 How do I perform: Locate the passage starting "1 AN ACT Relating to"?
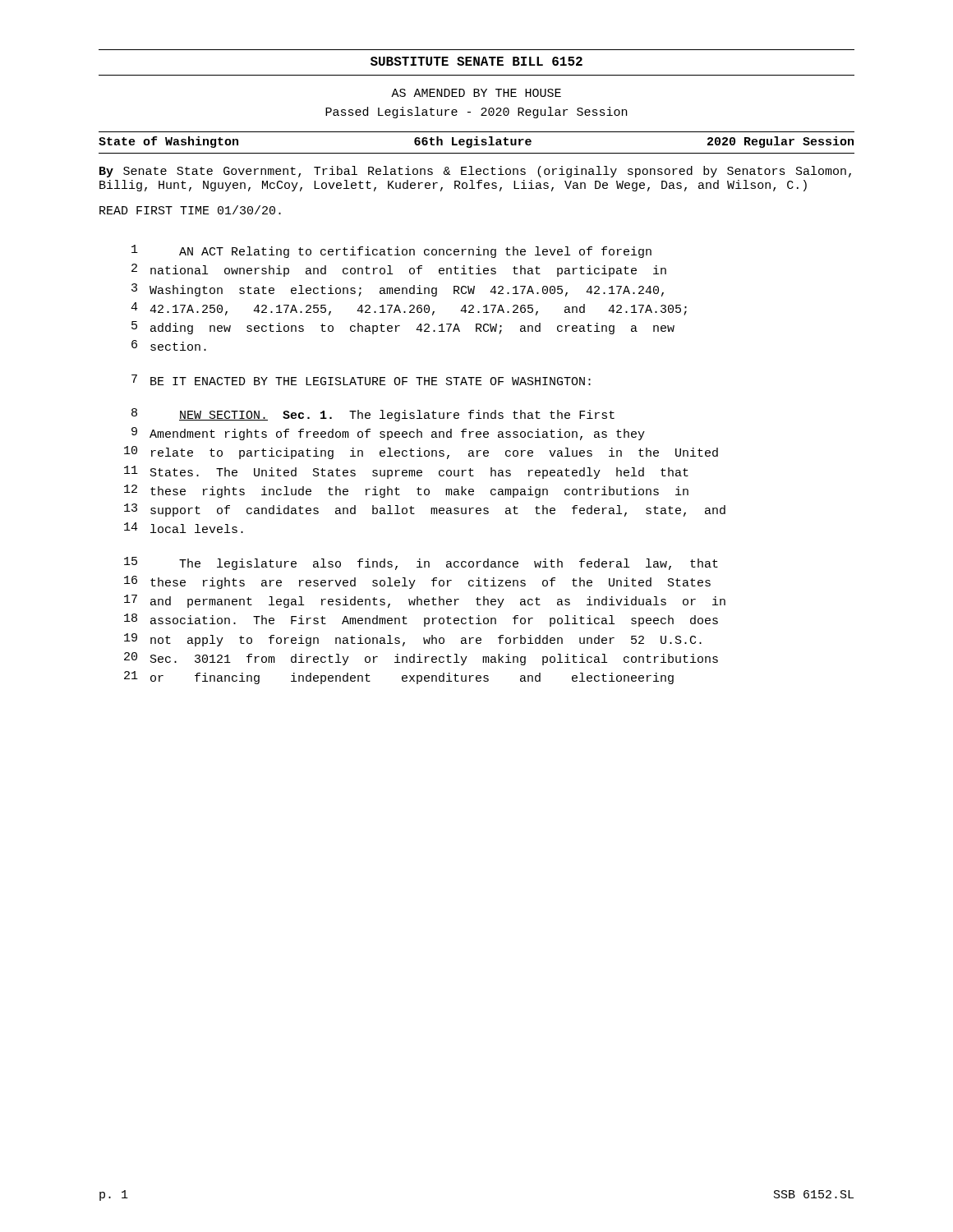pyautogui.click(x=476, y=466)
